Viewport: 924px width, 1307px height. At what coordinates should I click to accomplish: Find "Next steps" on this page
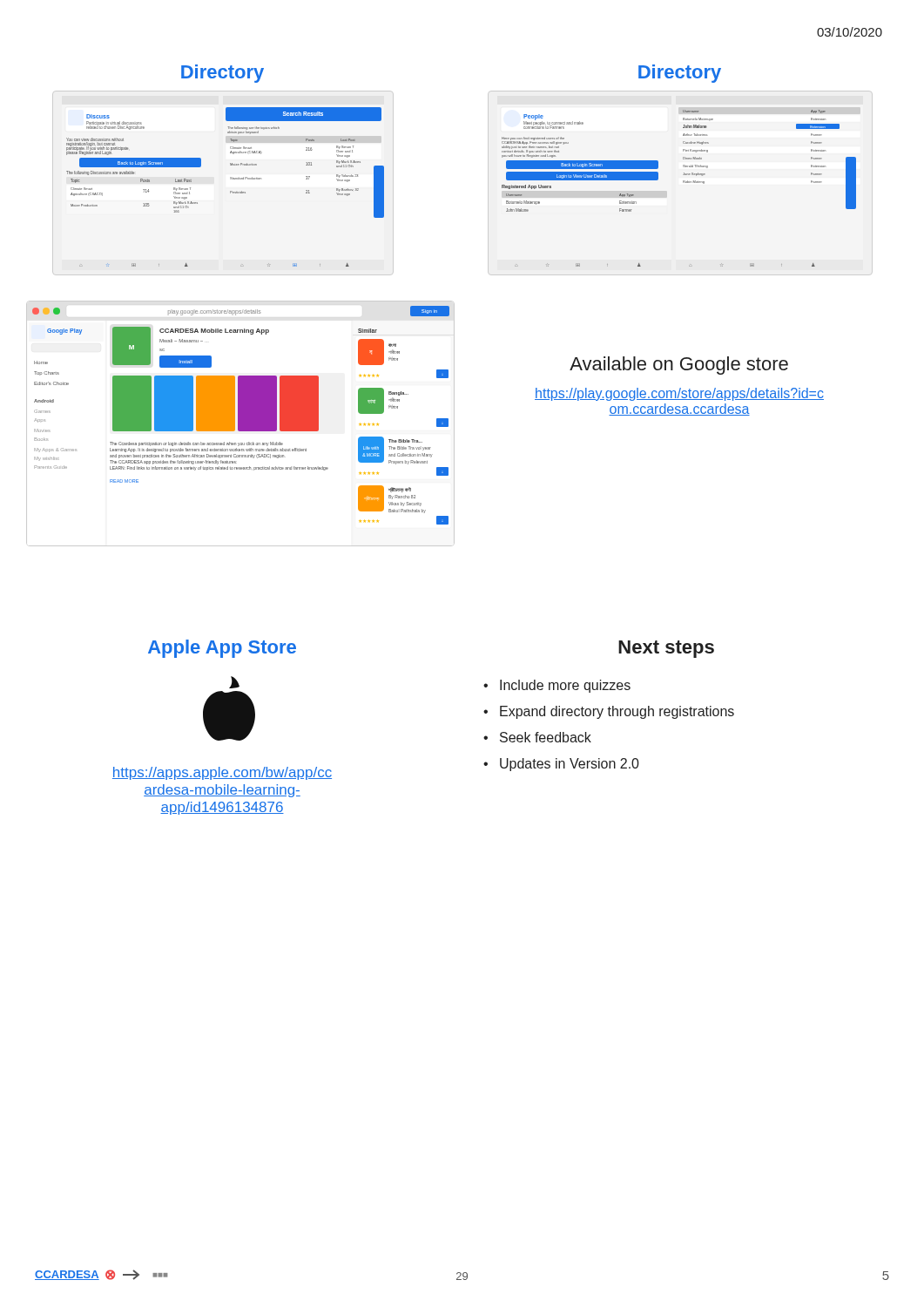point(666,647)
